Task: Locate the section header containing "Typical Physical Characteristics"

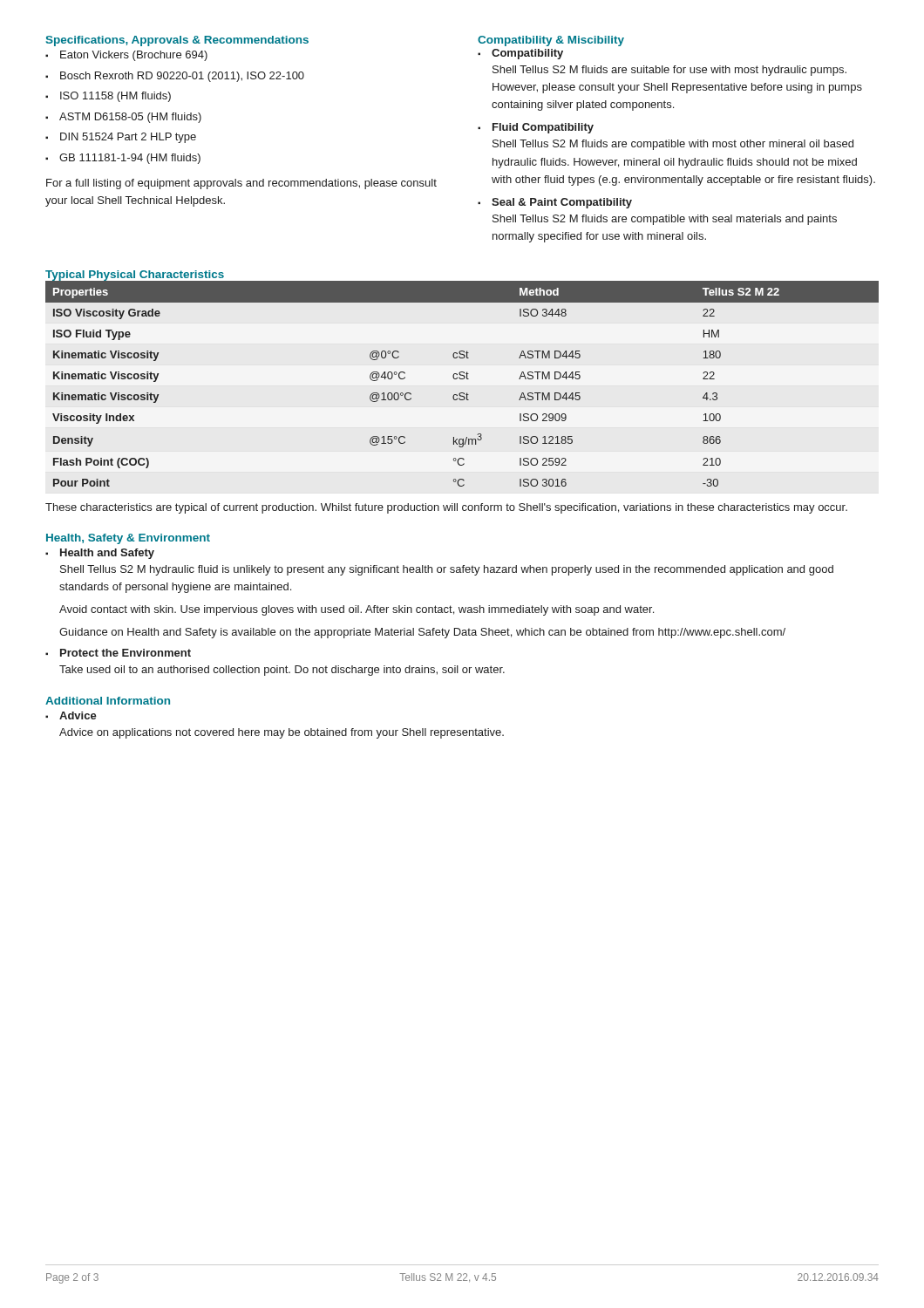Action: [x=135, y=274]
